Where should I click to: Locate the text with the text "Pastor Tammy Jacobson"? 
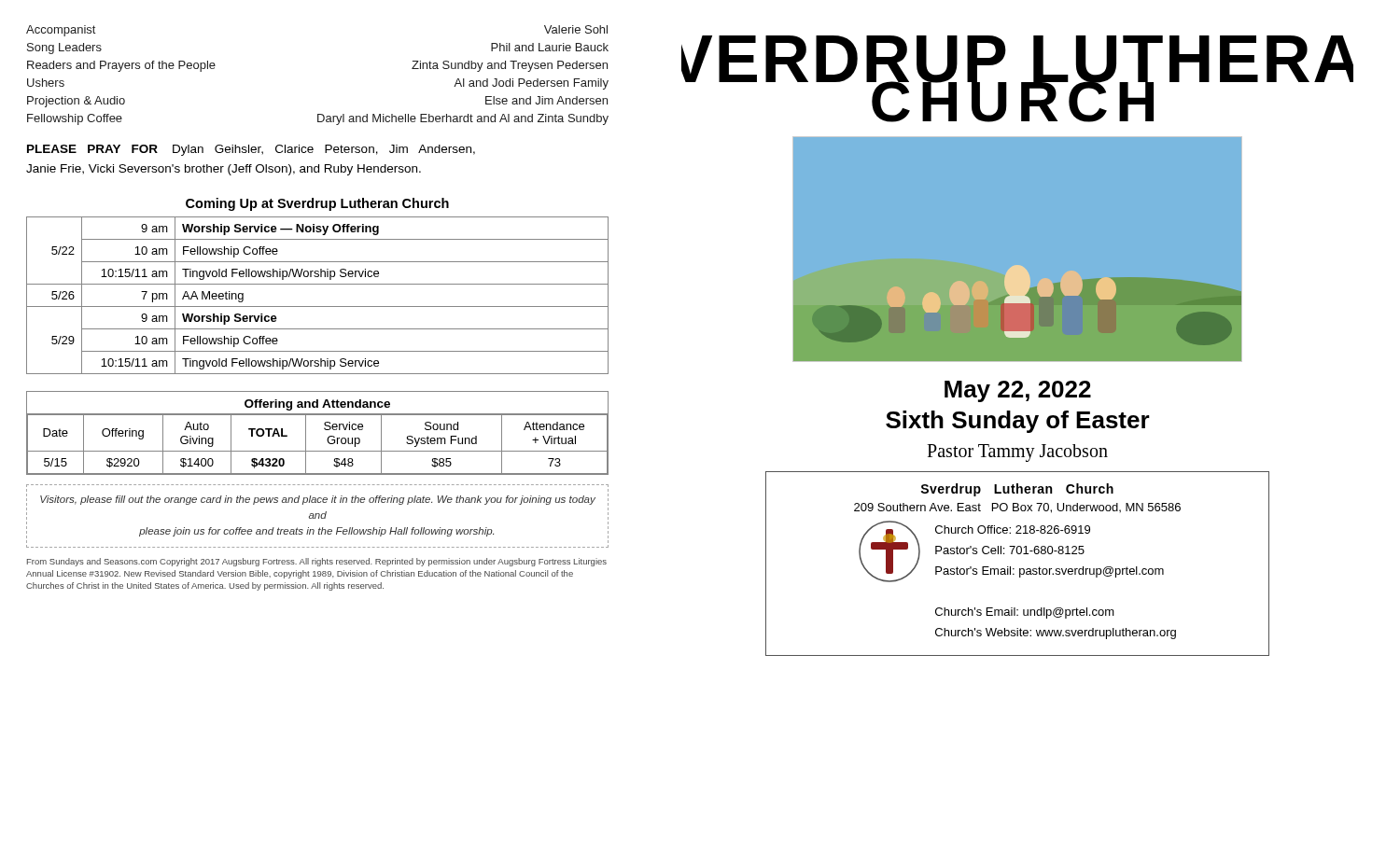pos(1017,451)
